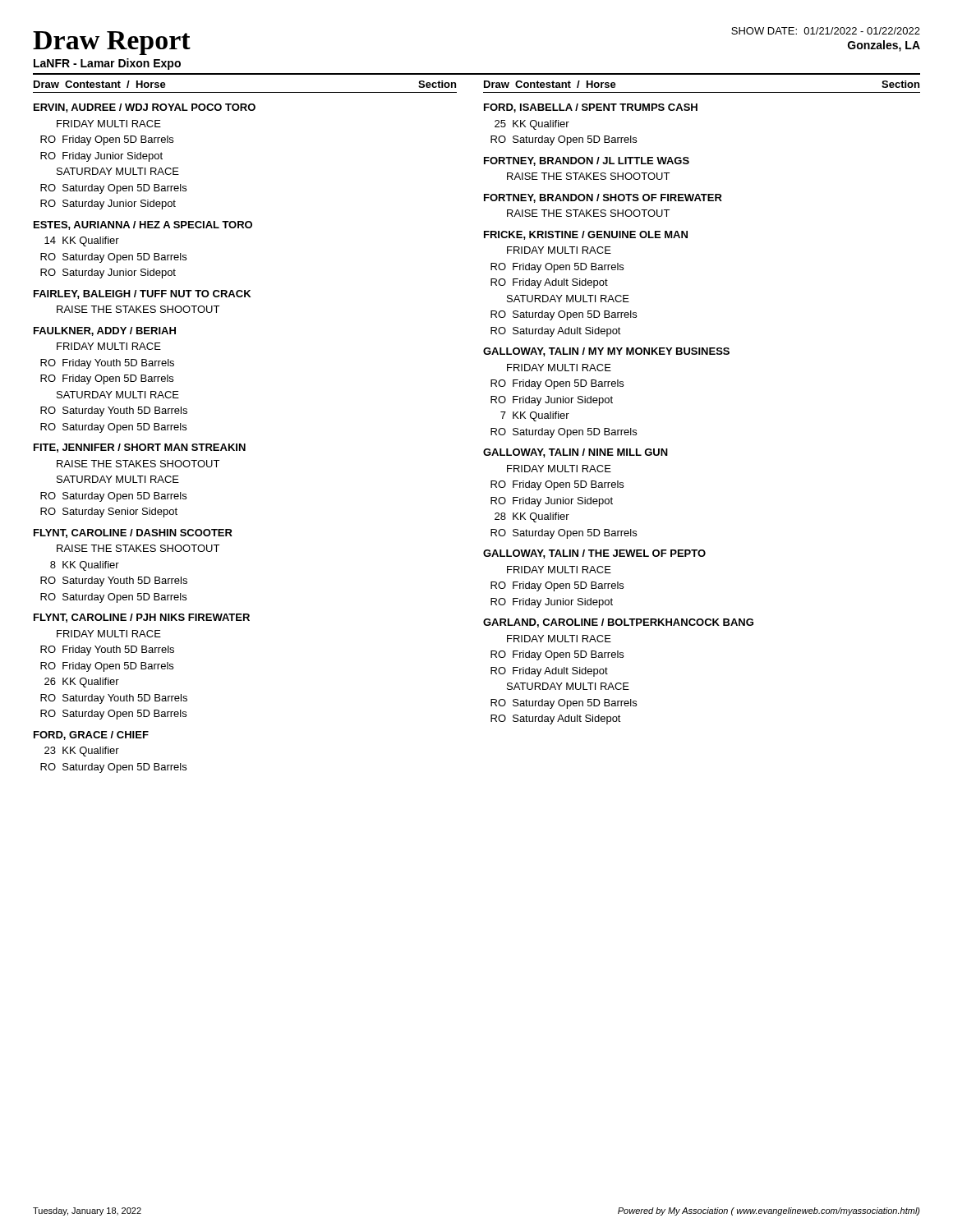Click where it says "26 KK Qualifier"

76,682
